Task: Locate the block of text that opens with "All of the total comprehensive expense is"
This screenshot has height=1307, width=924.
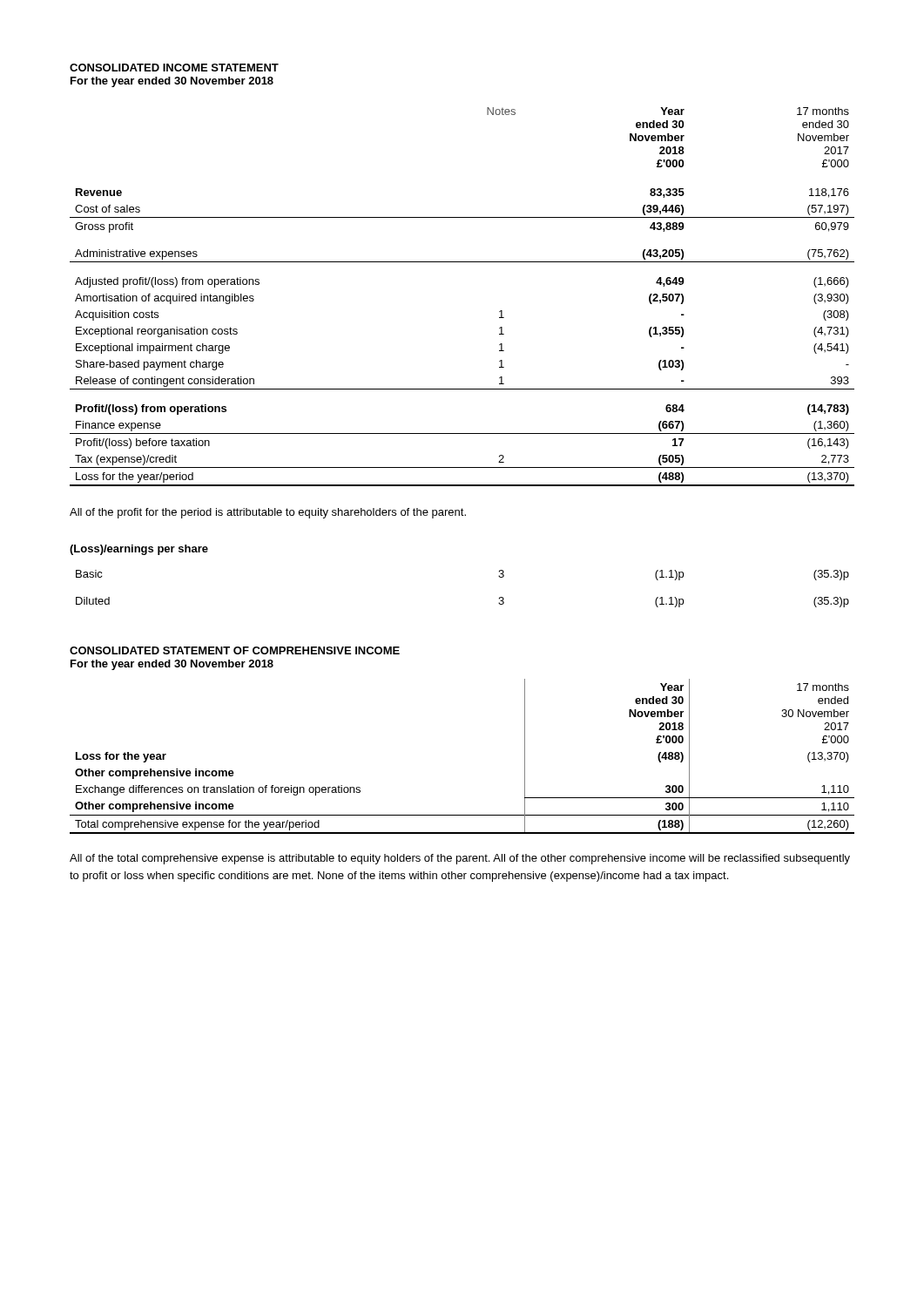Action: (x=460, y=866)
